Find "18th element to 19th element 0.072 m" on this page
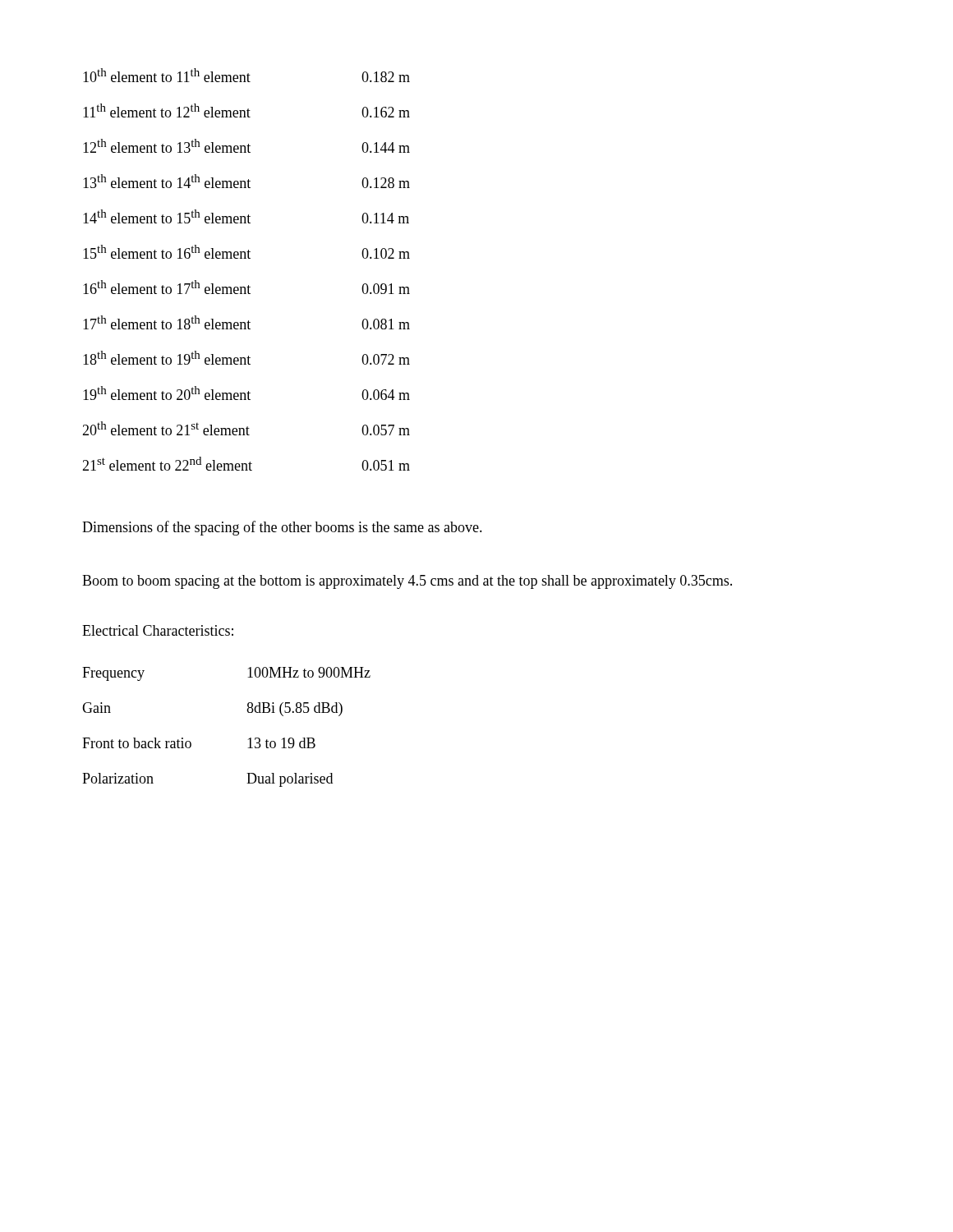 [x=246, y=358]
